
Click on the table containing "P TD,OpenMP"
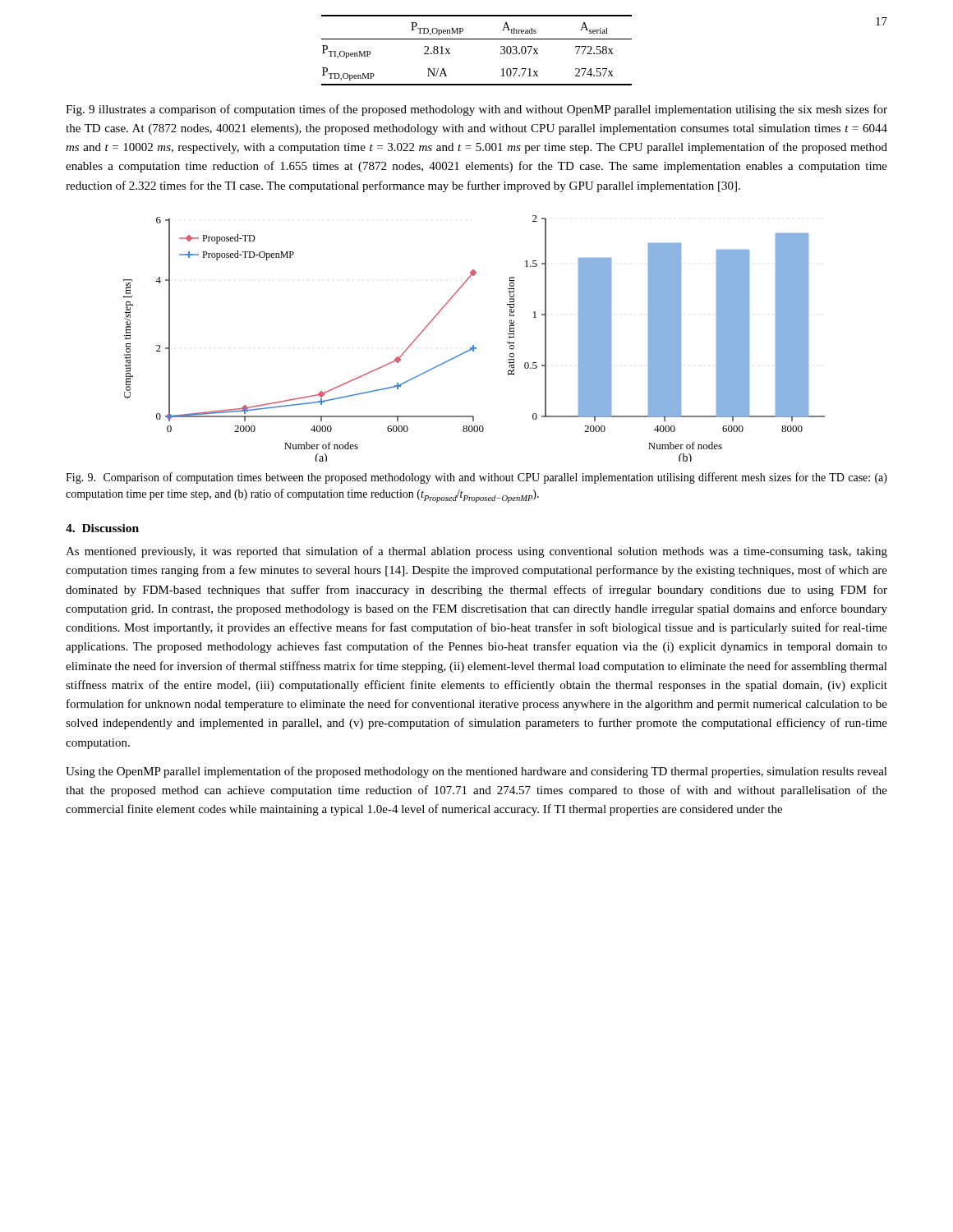(x=476, y=50)
